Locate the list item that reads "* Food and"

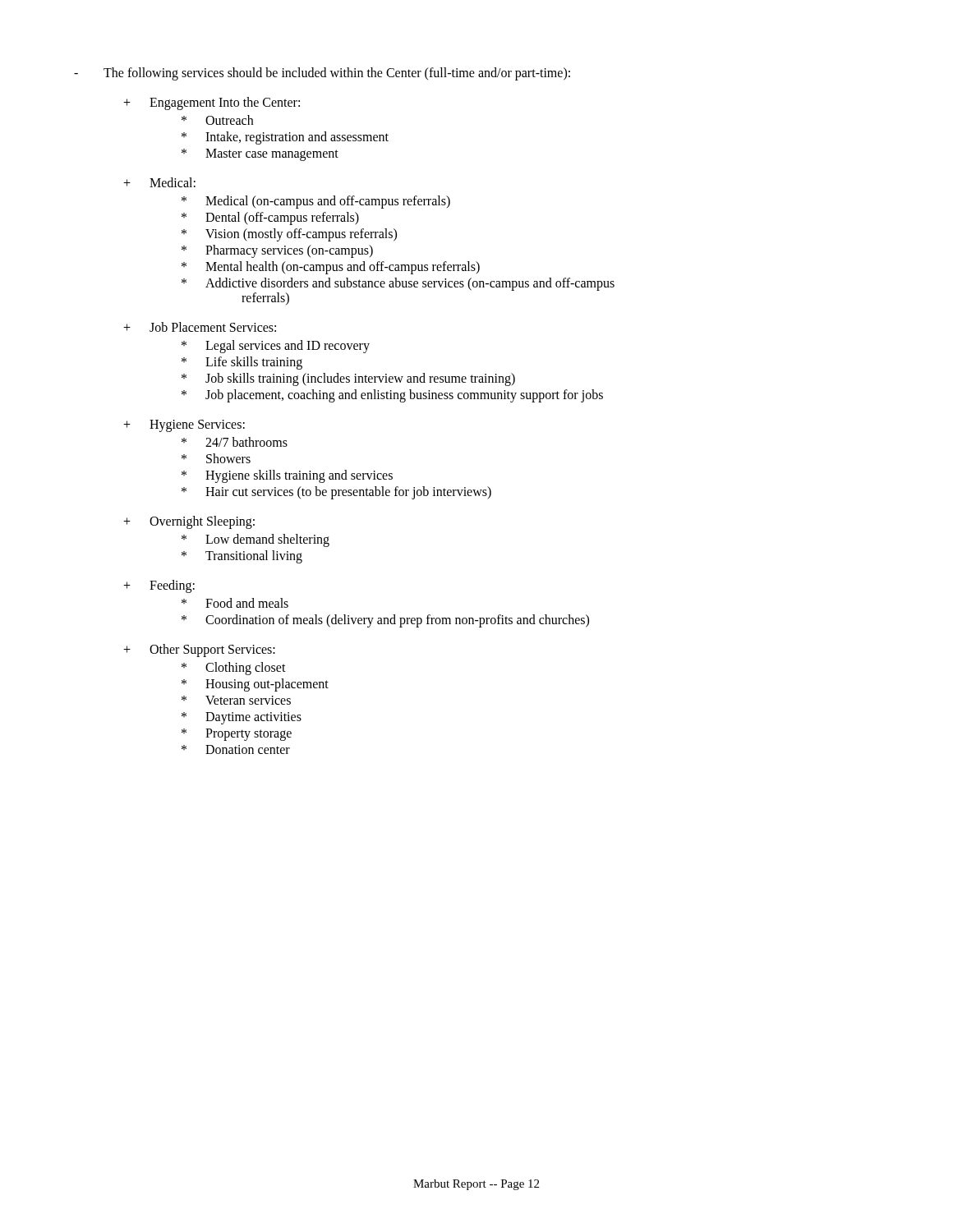pyautogui.click(x=235, y=604)
